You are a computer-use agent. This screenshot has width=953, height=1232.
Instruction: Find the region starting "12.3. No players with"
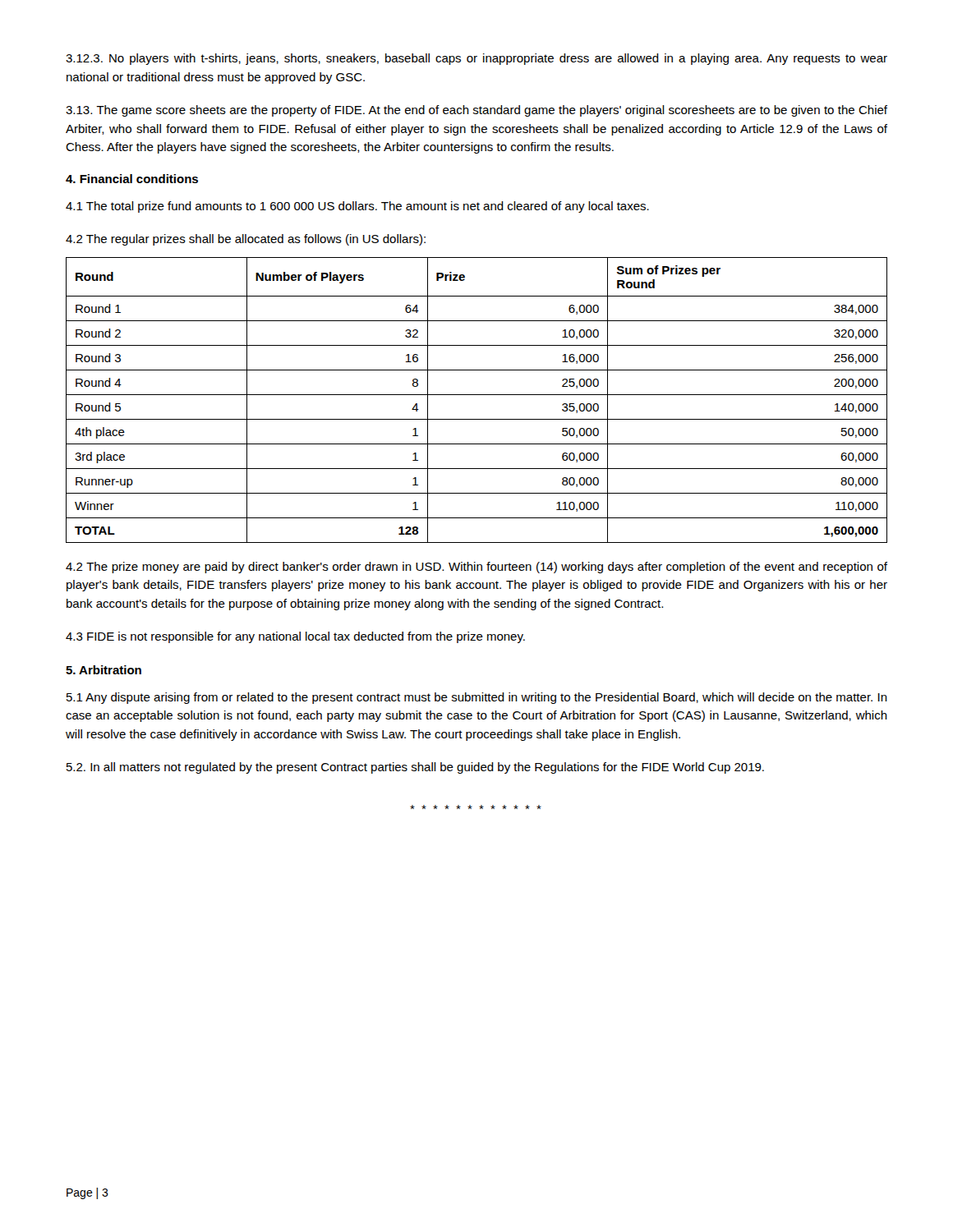[x=476, y=67]
